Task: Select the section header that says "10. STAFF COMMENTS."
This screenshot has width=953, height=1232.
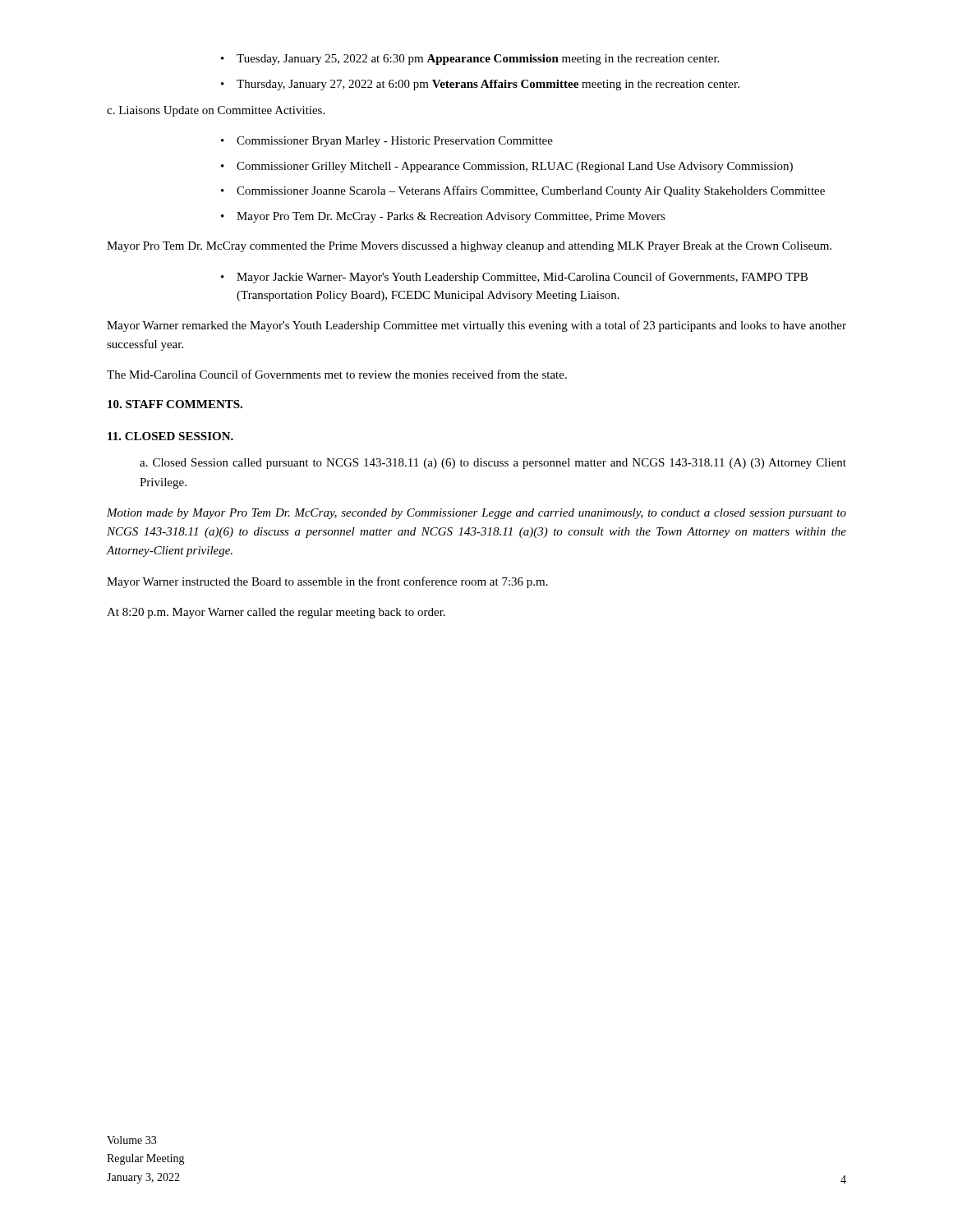Action: pos(175,404)
